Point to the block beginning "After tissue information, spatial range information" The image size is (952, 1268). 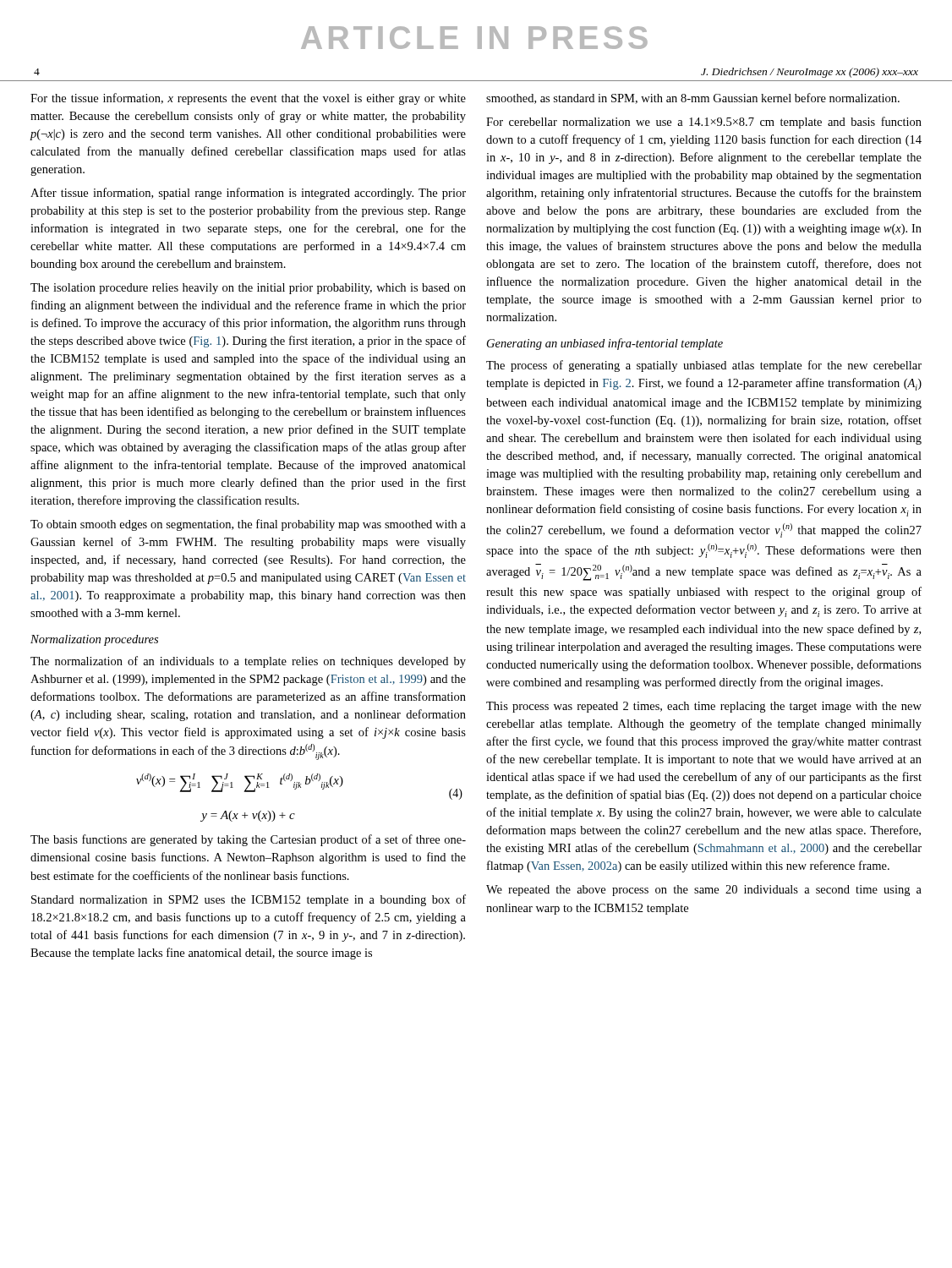pos(248,228)
